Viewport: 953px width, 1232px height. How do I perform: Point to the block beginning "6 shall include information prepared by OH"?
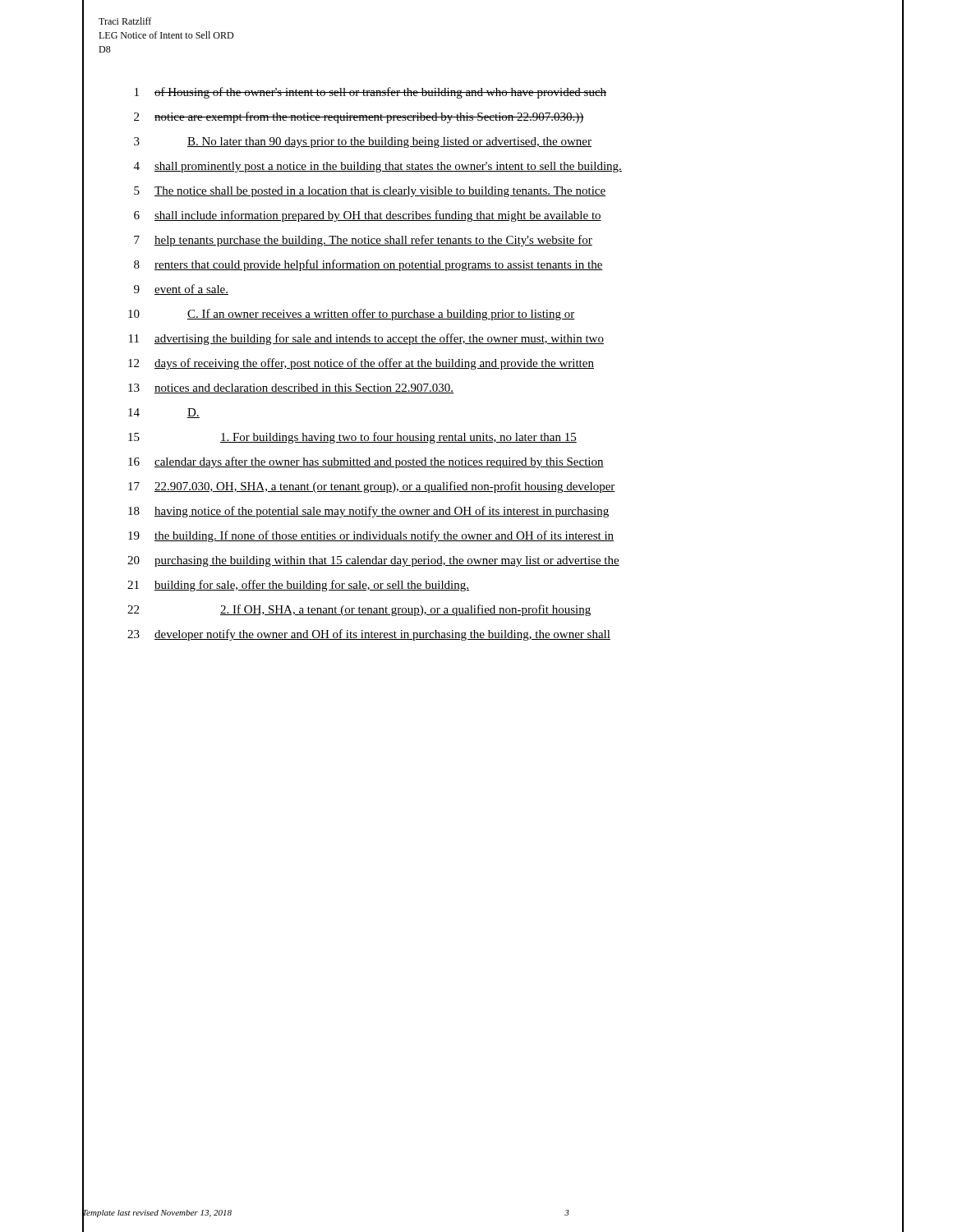tap(492, 215)
